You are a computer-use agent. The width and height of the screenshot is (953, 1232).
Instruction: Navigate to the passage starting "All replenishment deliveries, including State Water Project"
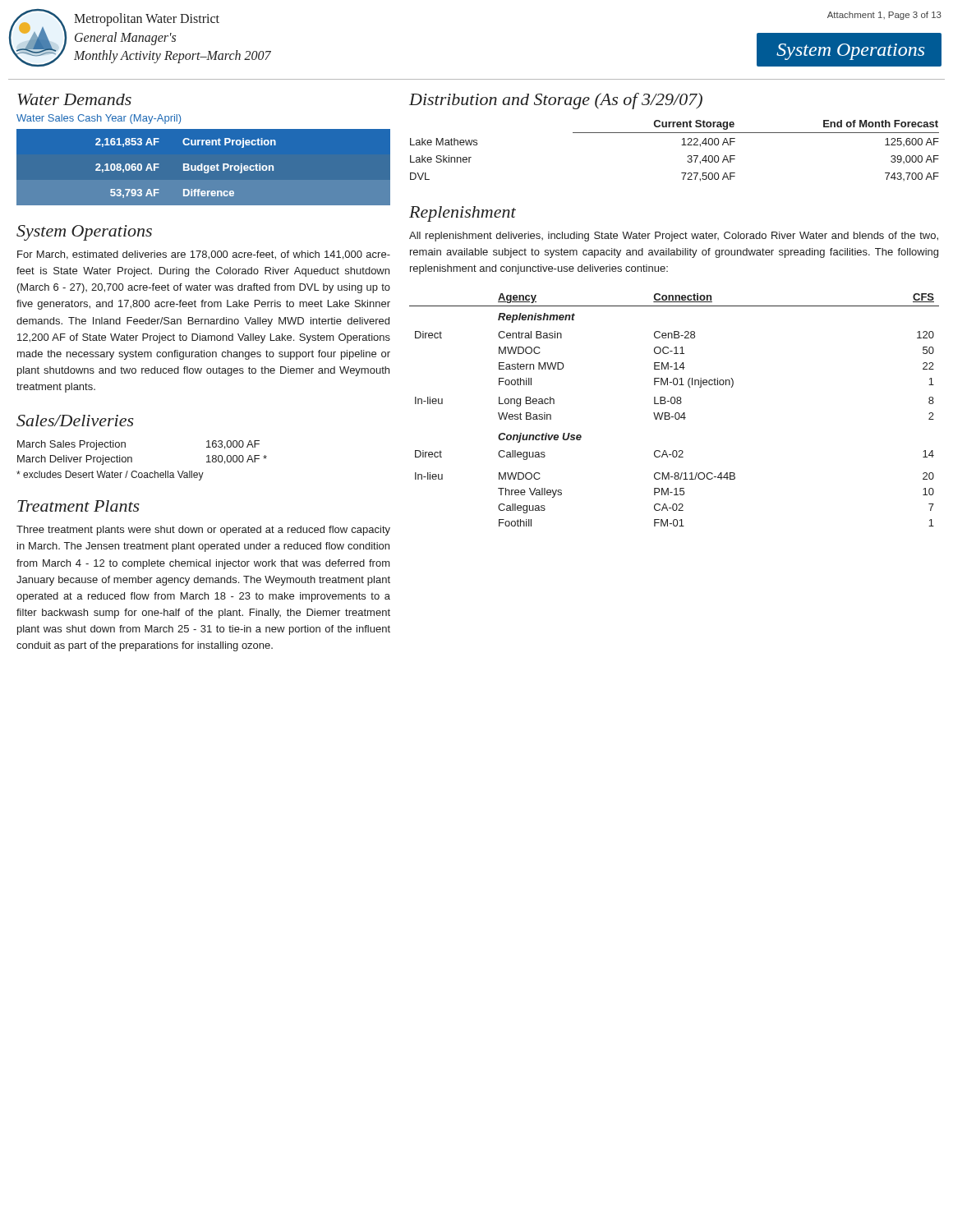pyautogui.click(x=674, y=252)
